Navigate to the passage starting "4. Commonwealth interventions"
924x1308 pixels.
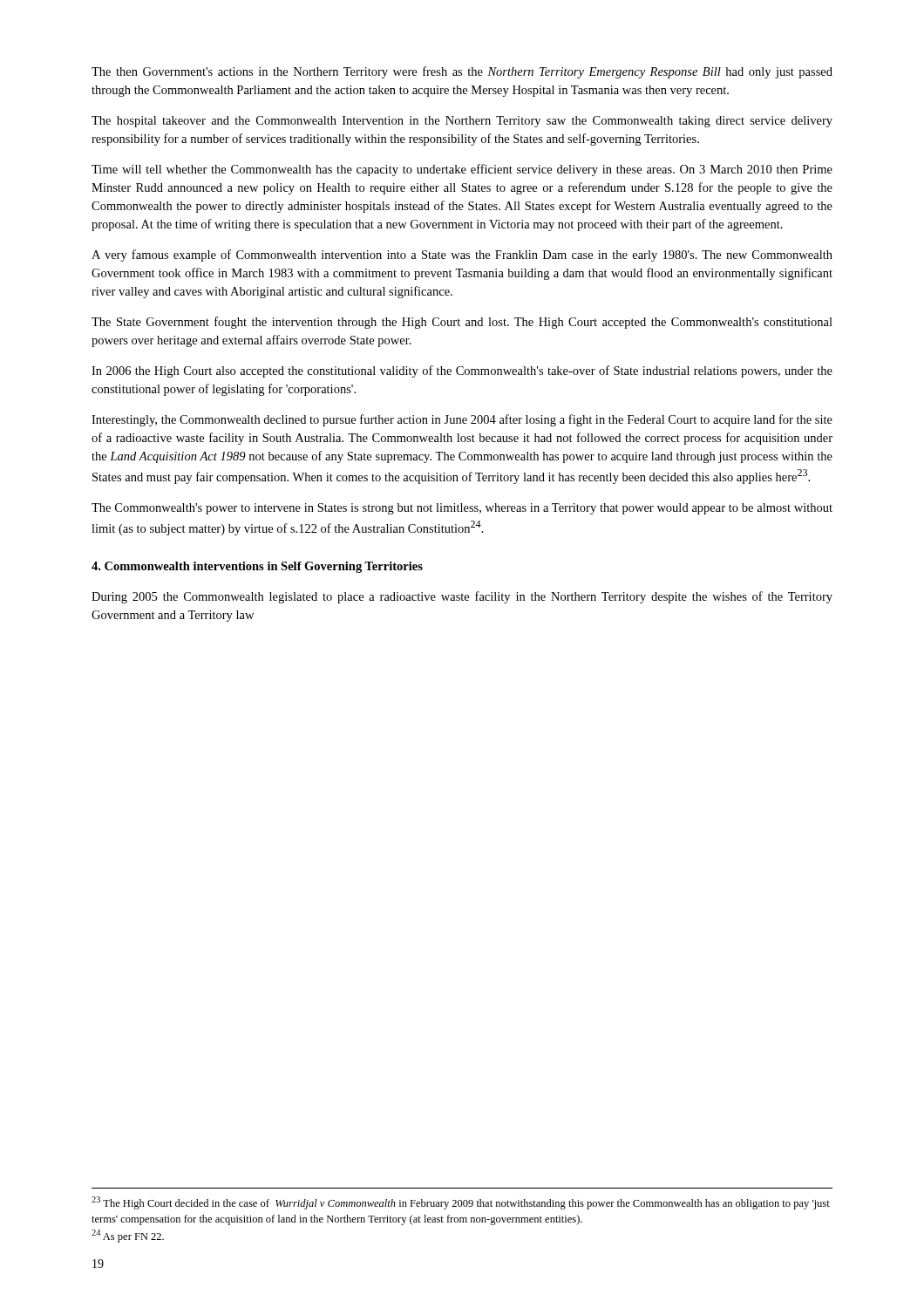[257, 566]
